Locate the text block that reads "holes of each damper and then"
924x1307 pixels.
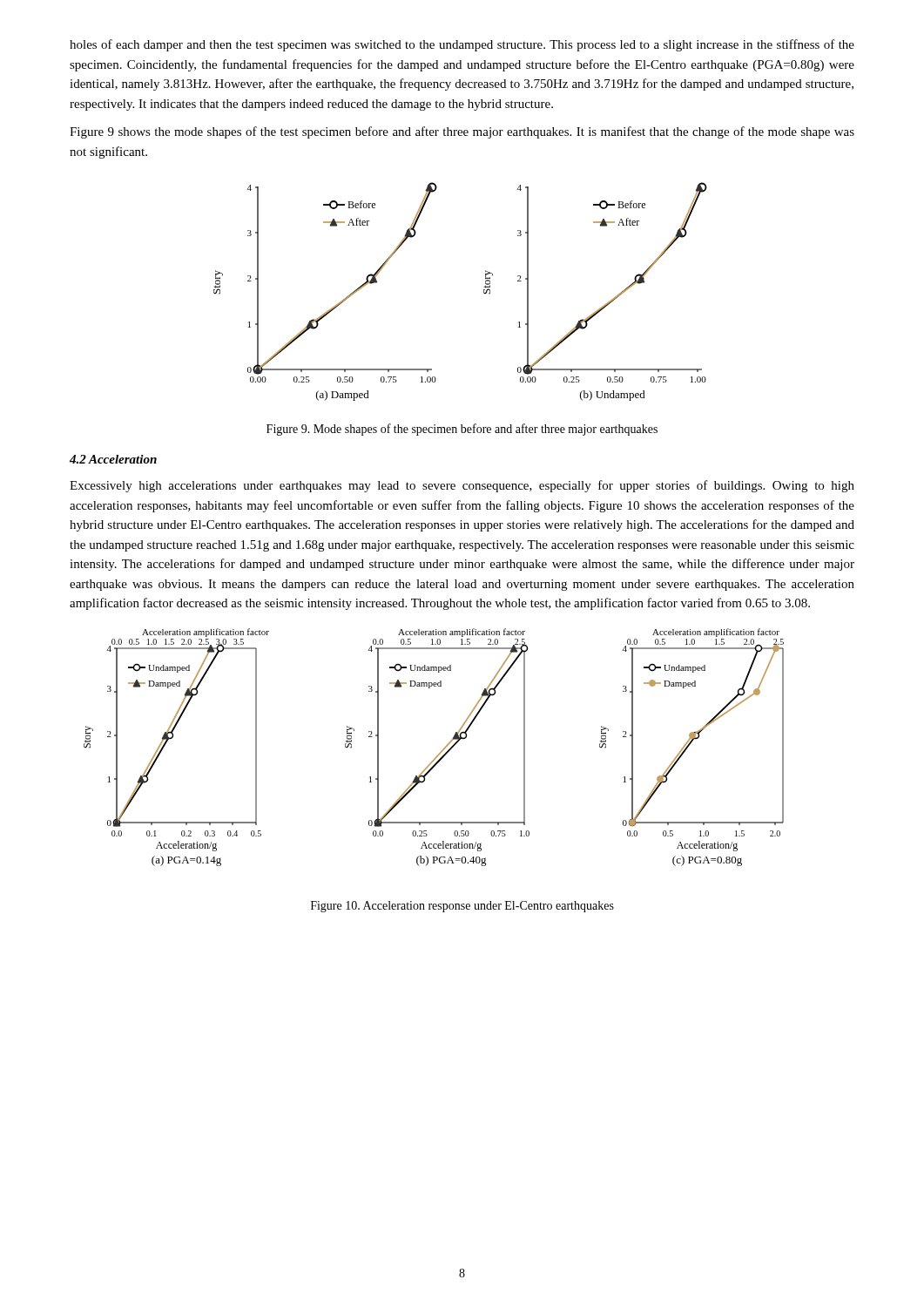[x=462, y=74]
